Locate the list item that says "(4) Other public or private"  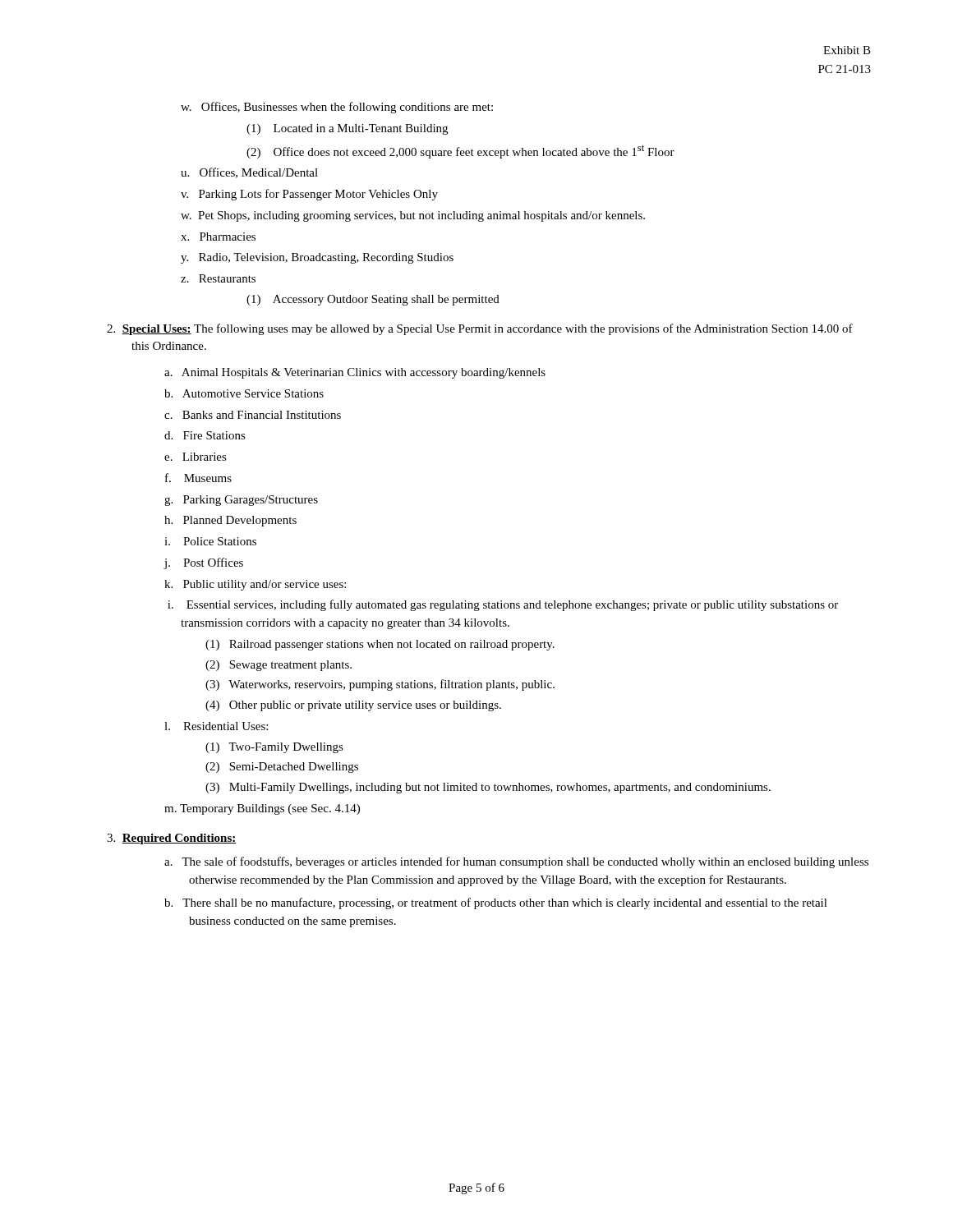click(354, 705)
